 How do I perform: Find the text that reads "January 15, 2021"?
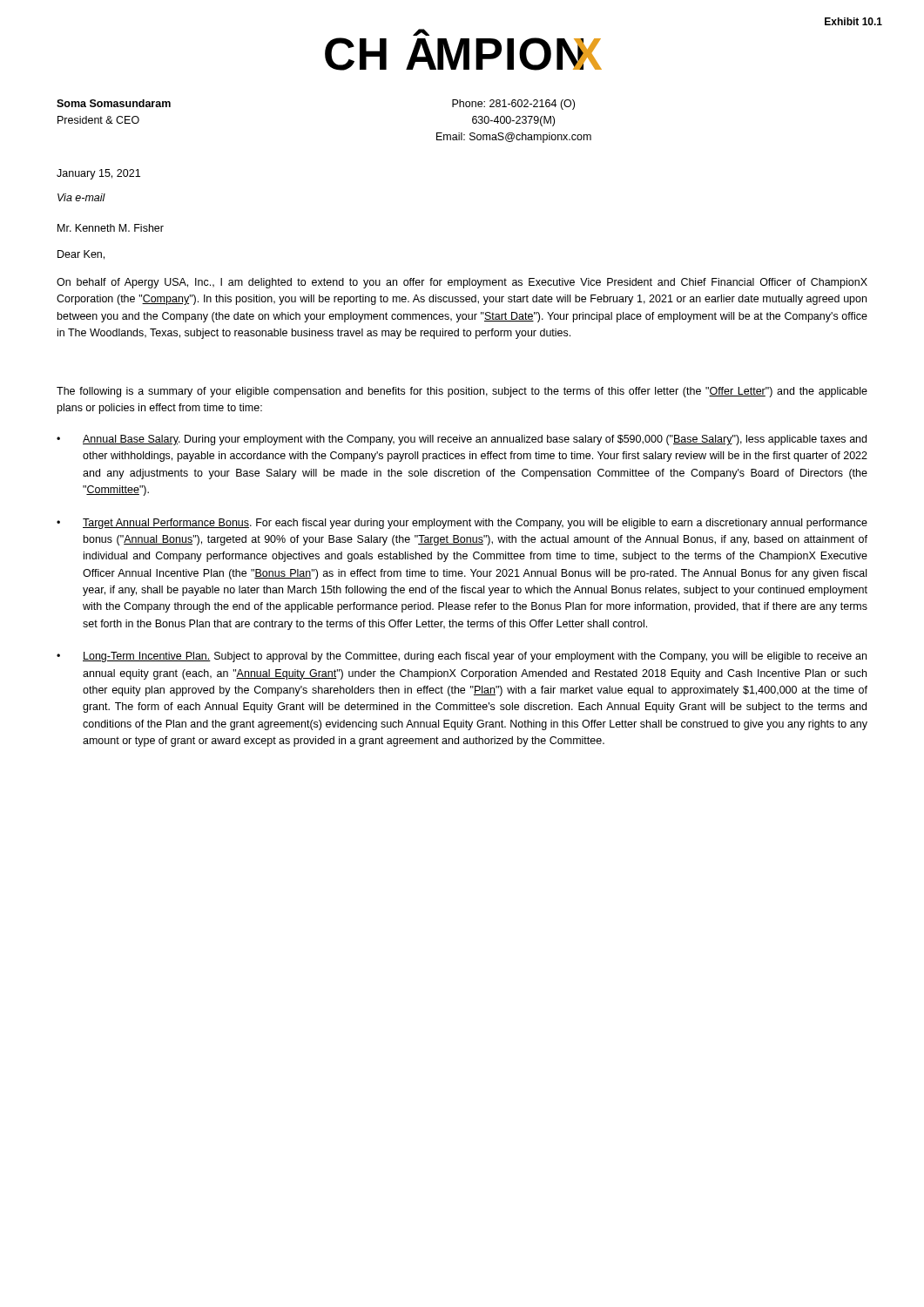pyautogui.click(x=99, y=173)
